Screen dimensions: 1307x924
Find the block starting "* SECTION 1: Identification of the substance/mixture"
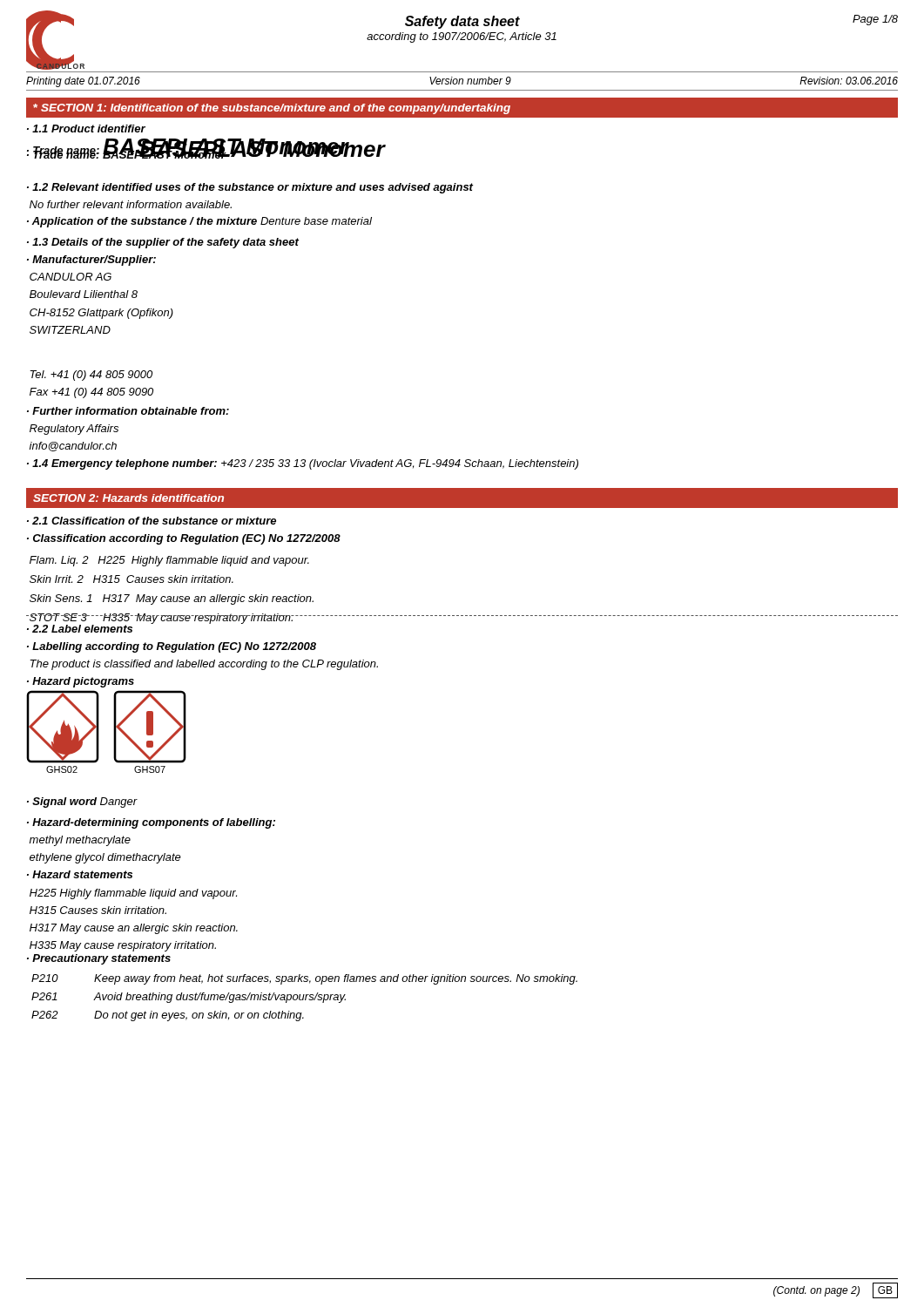[272, 108]
